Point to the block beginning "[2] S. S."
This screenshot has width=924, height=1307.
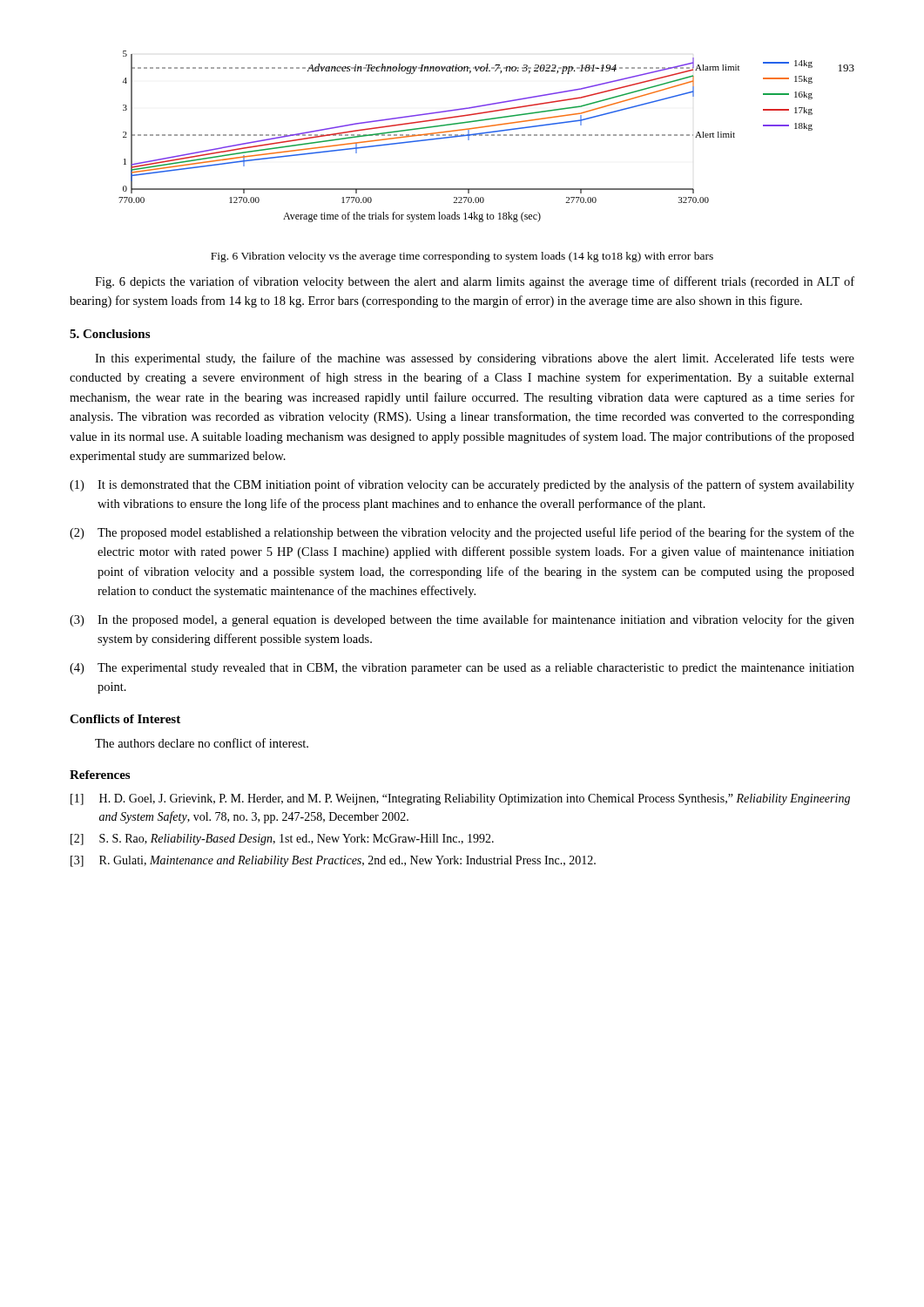[x=462, y=839]
